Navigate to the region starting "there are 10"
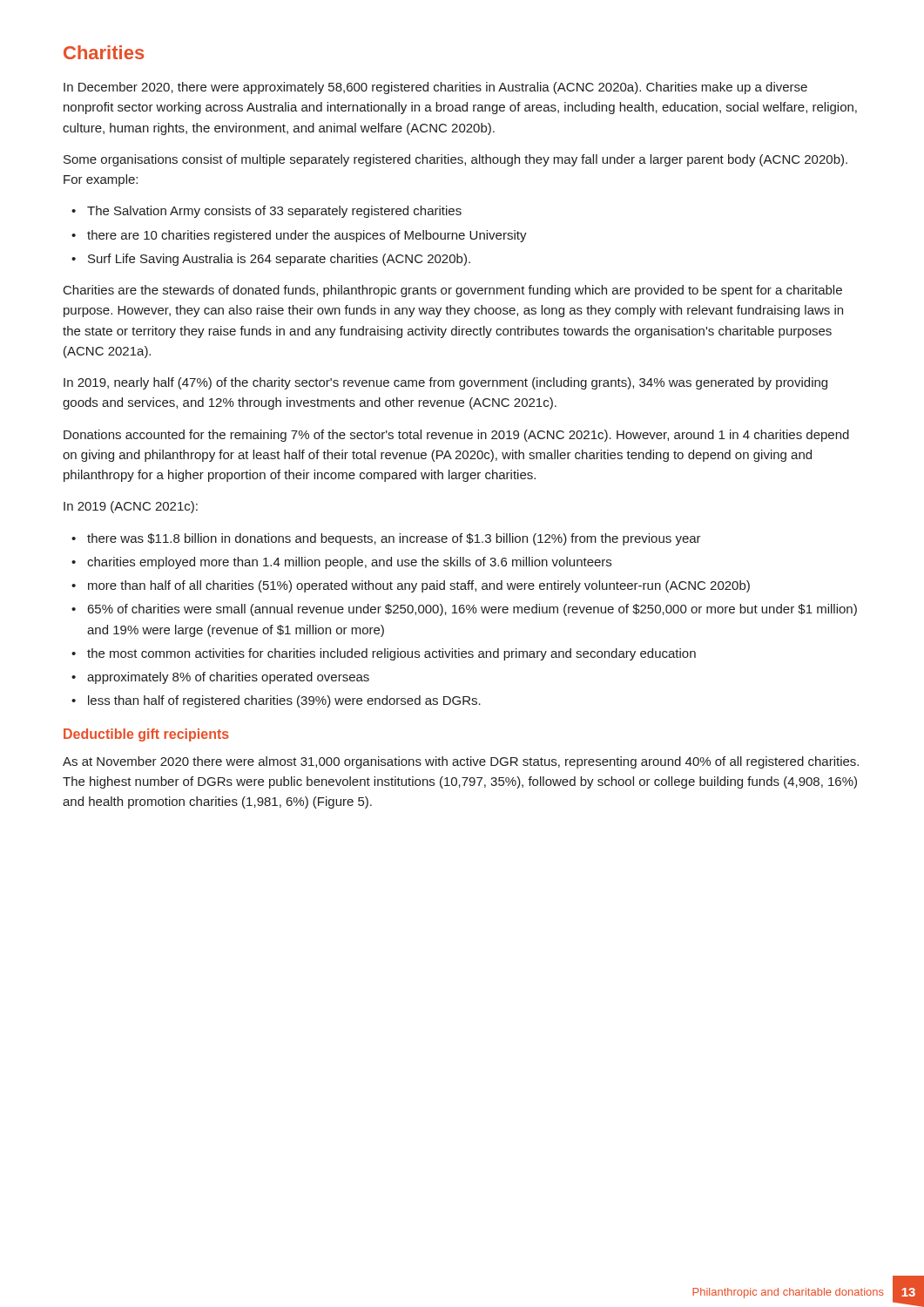The width and height of the screenshot is (924, 1307). pyautogui.click(x=307, y=234)
